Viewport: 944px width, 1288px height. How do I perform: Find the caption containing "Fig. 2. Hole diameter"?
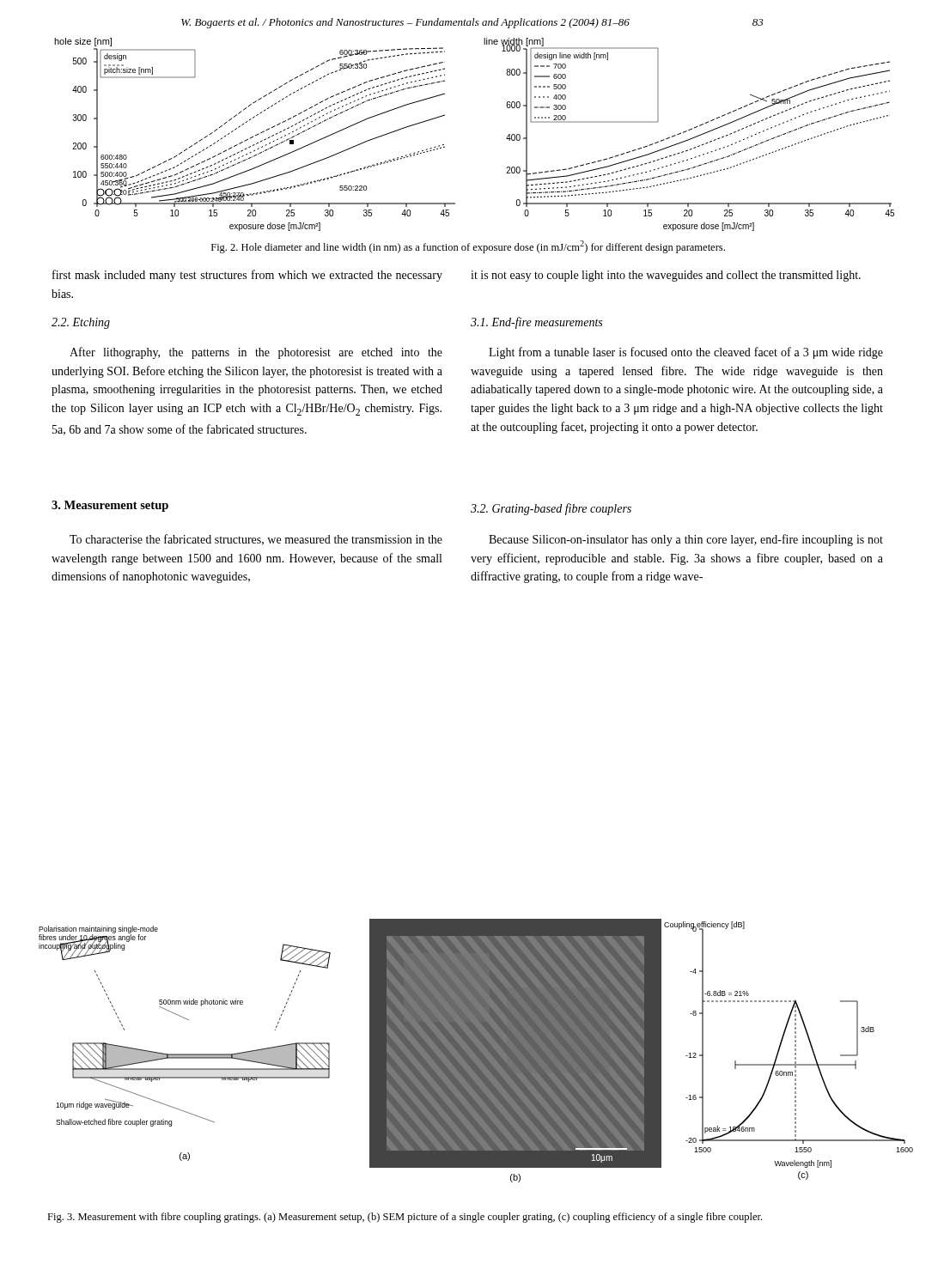pyautogui.click(x=468, y=246)
